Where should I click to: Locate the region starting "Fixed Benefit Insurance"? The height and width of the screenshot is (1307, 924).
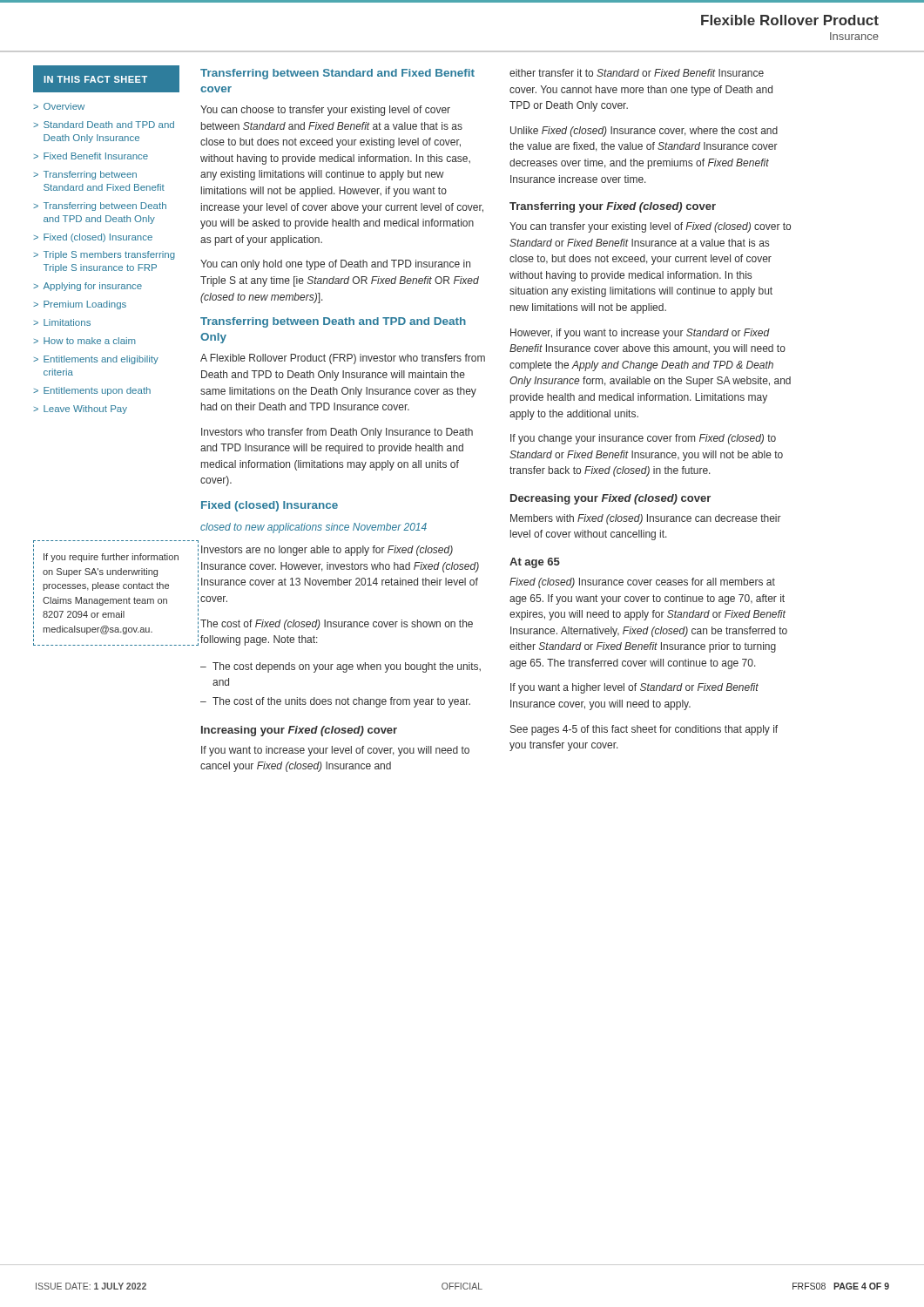[96, 156]
